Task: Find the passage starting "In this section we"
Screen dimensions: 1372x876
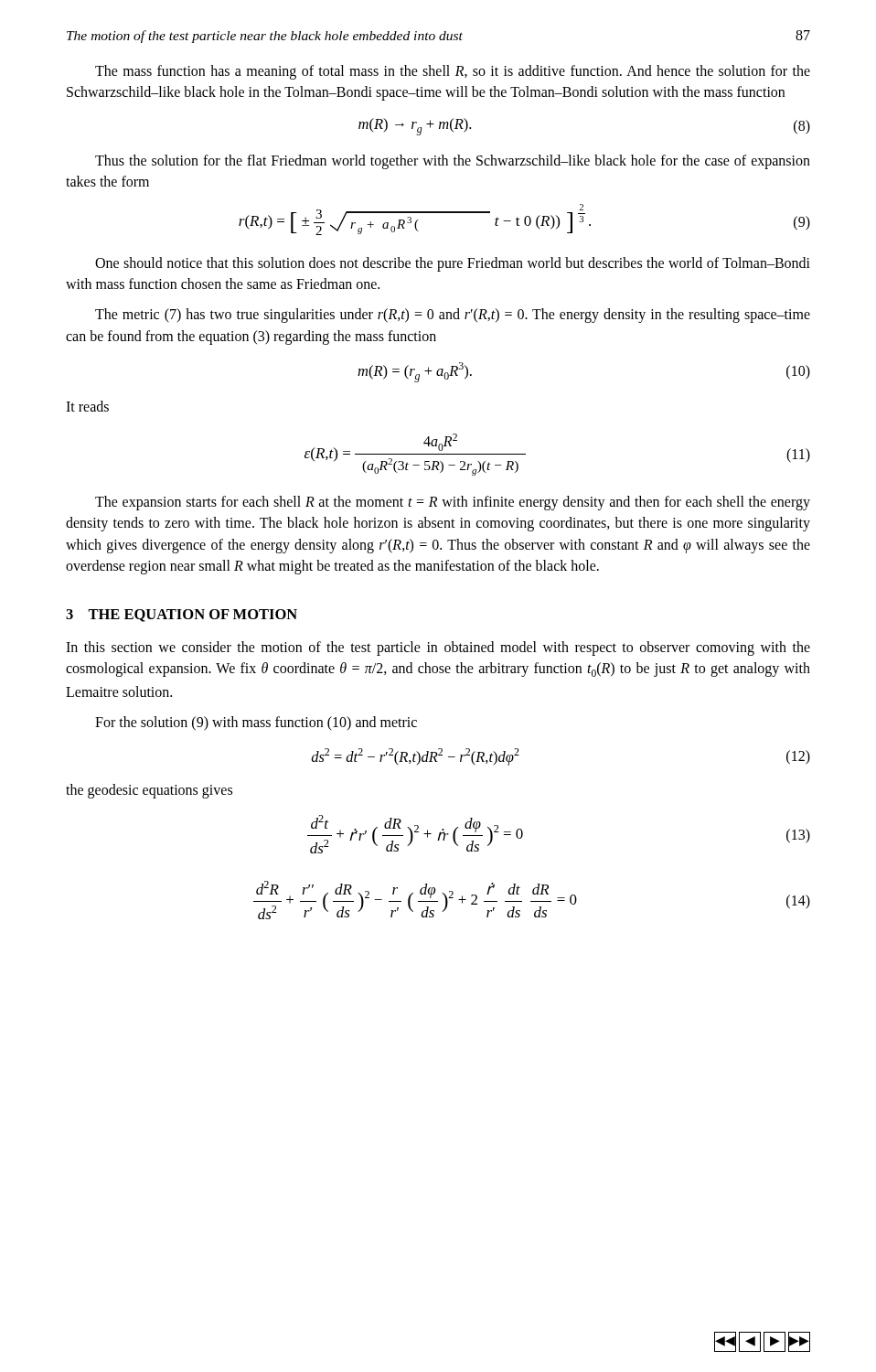Action: (438, 648)
